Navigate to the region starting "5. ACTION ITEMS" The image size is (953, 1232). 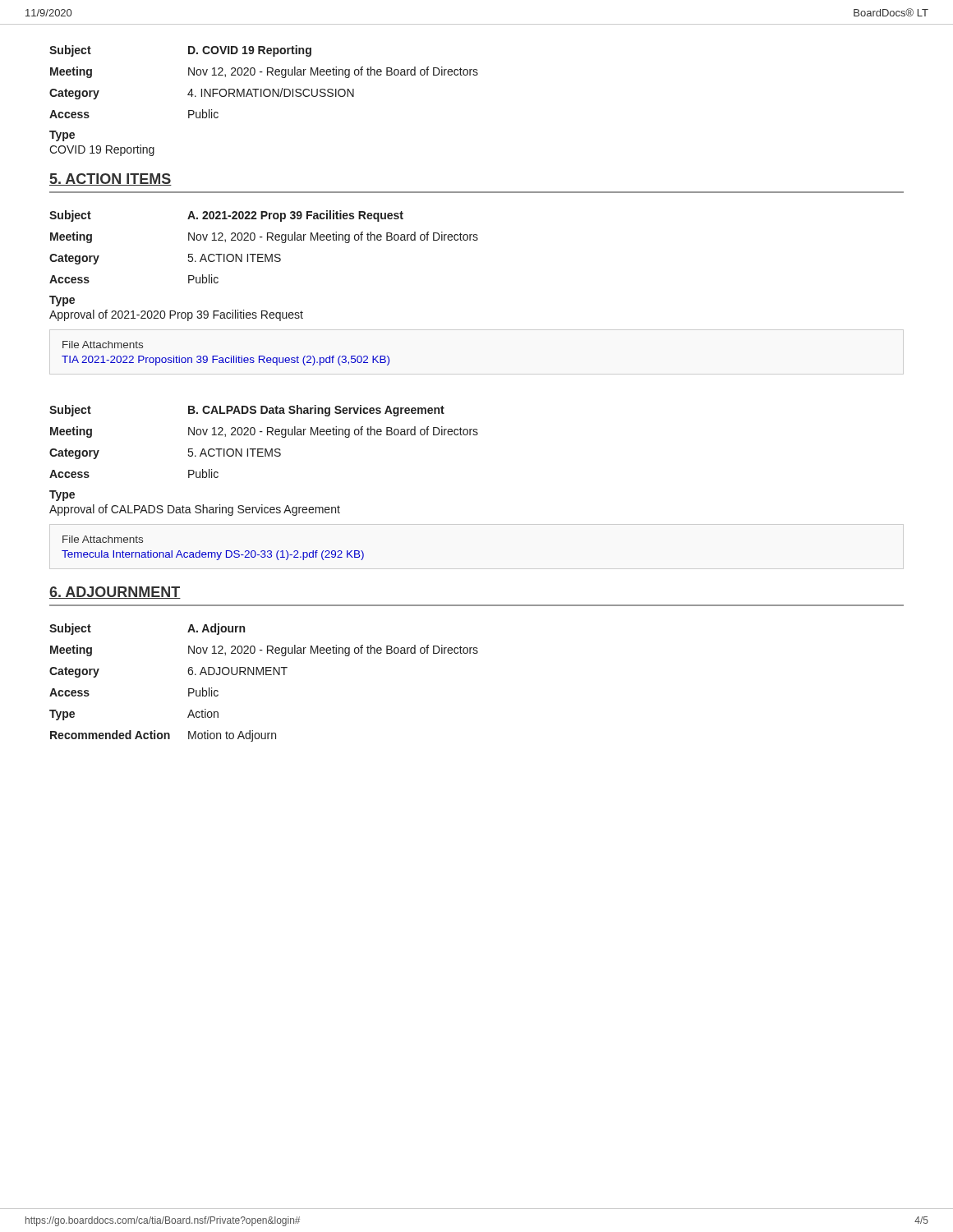pyautogui.click(x=110, y=179)
